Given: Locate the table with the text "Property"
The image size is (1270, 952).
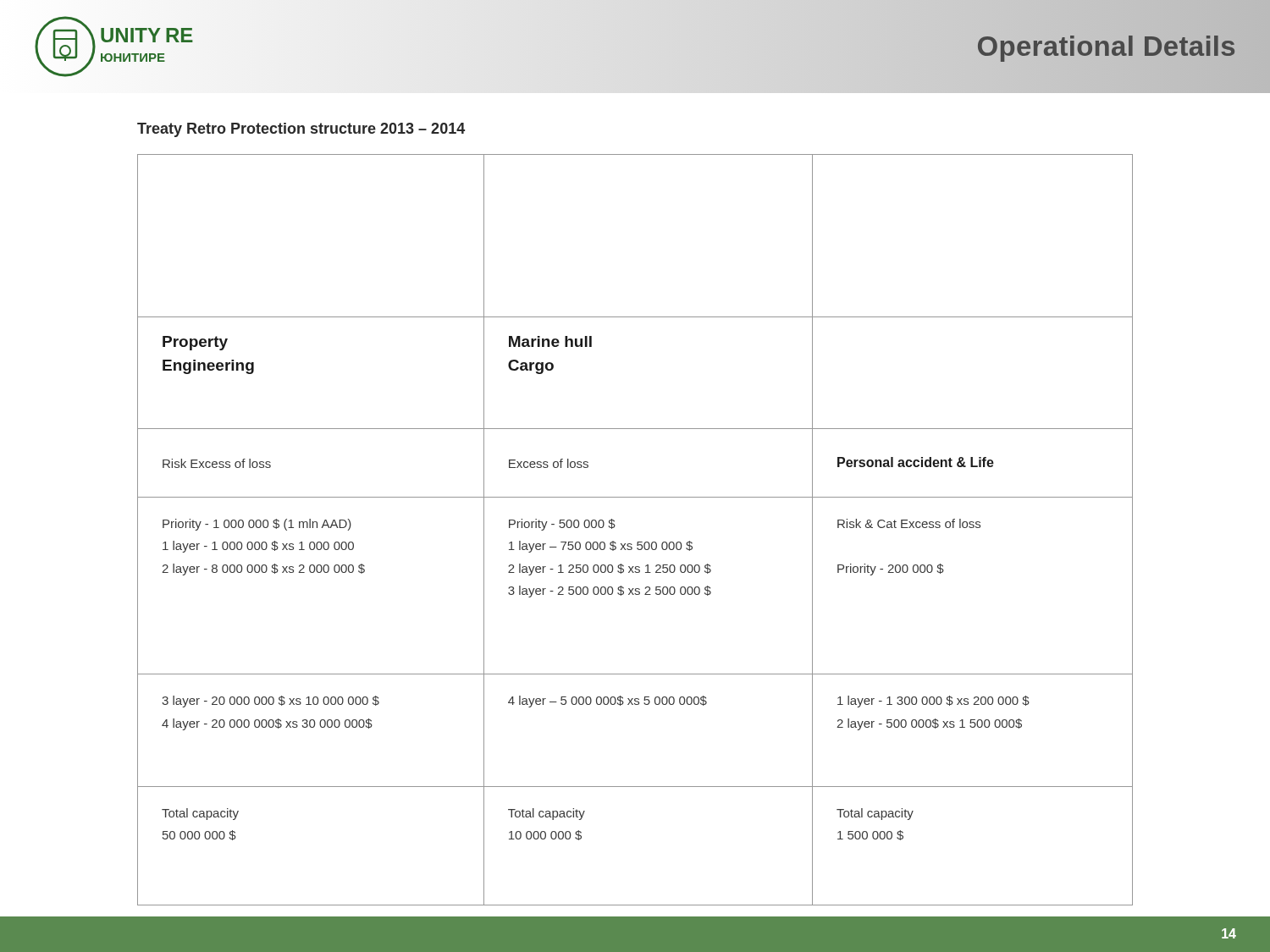Looking at the screenshot, I should (x=635, y=530).
